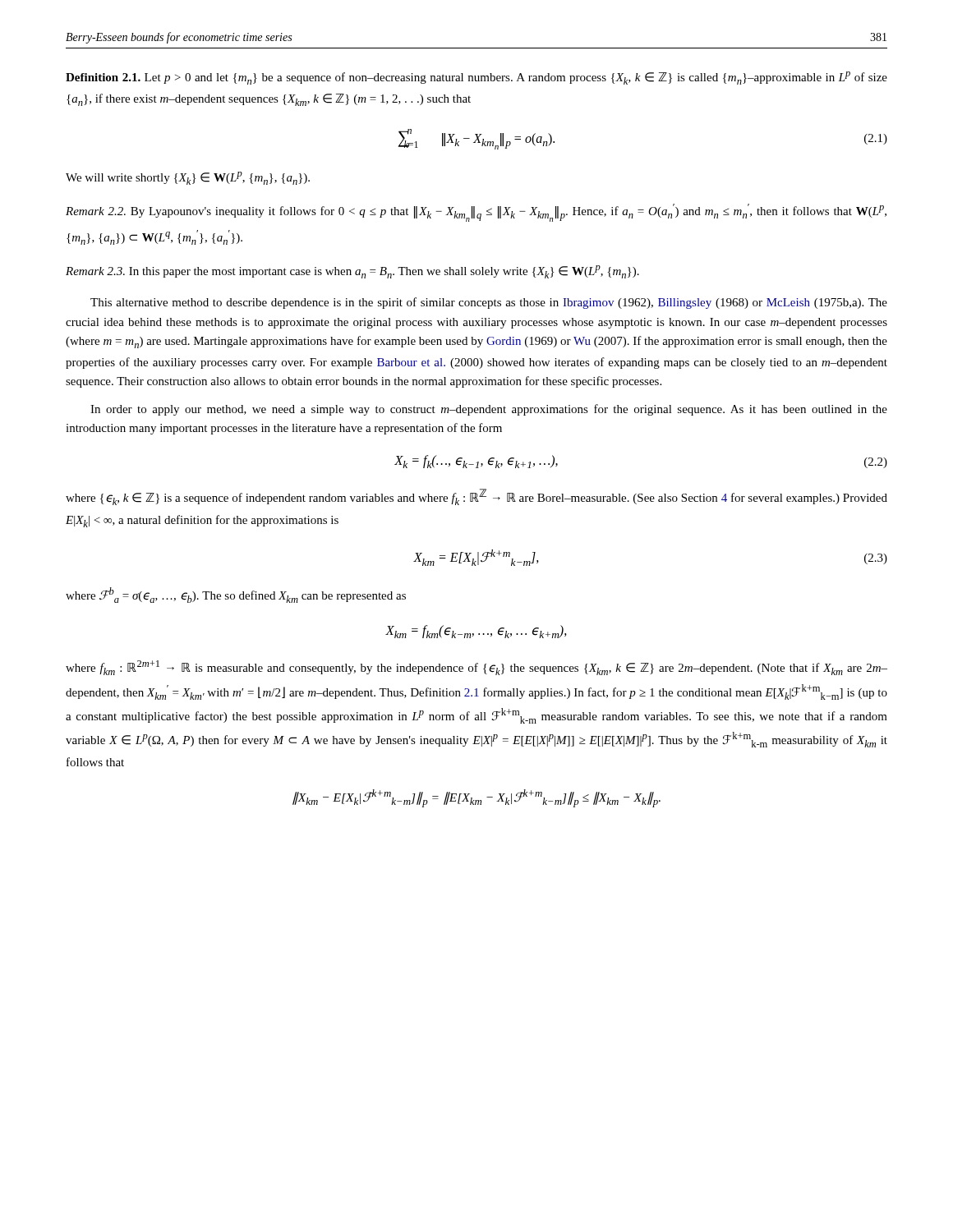The height and width of the screenshot is (1232, 953).
Task: Point to the passage starting "Xk = fk(…, ϵk−1,"
Action: coord(461,461)
